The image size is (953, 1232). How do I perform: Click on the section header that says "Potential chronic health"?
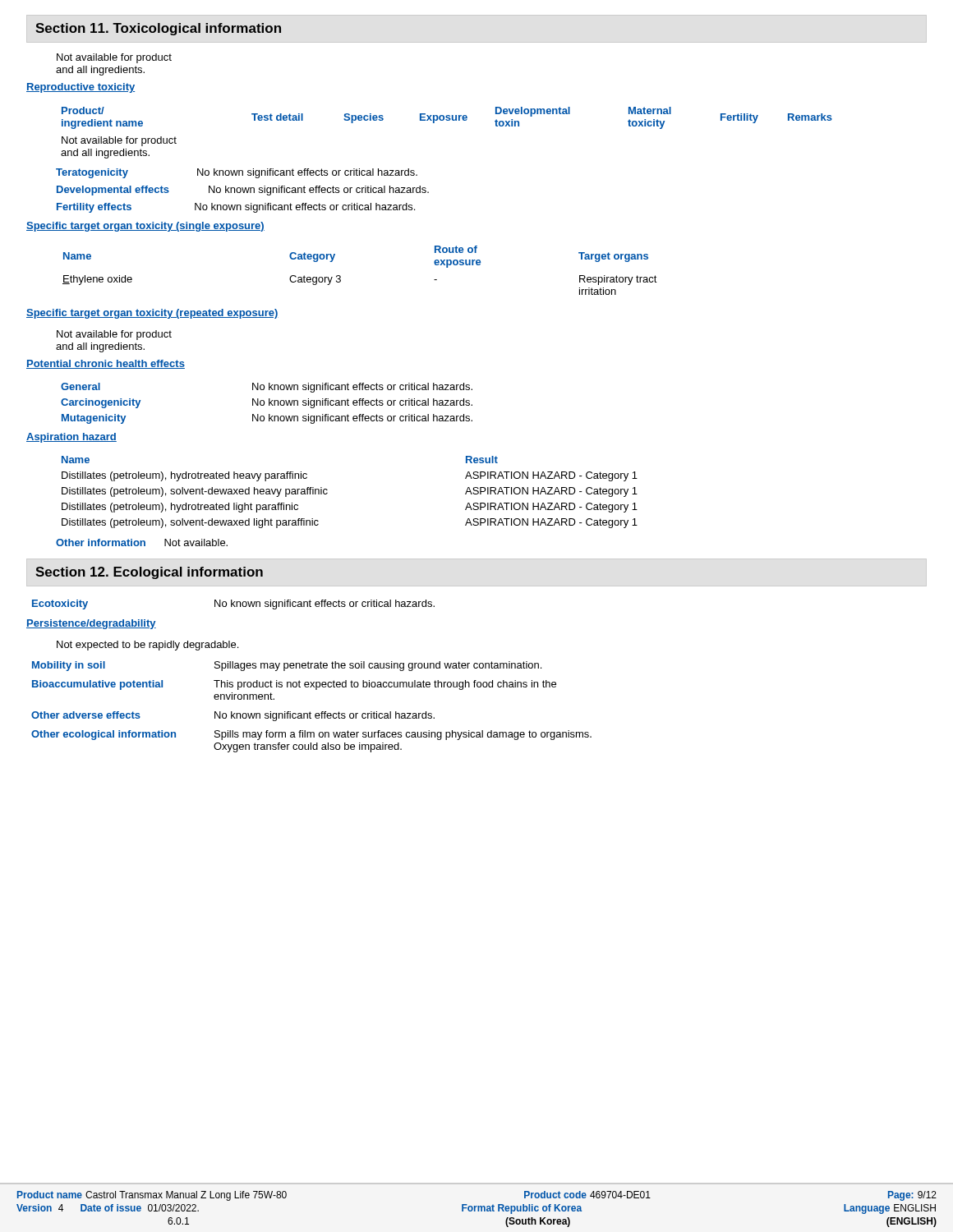coord(106,363)
